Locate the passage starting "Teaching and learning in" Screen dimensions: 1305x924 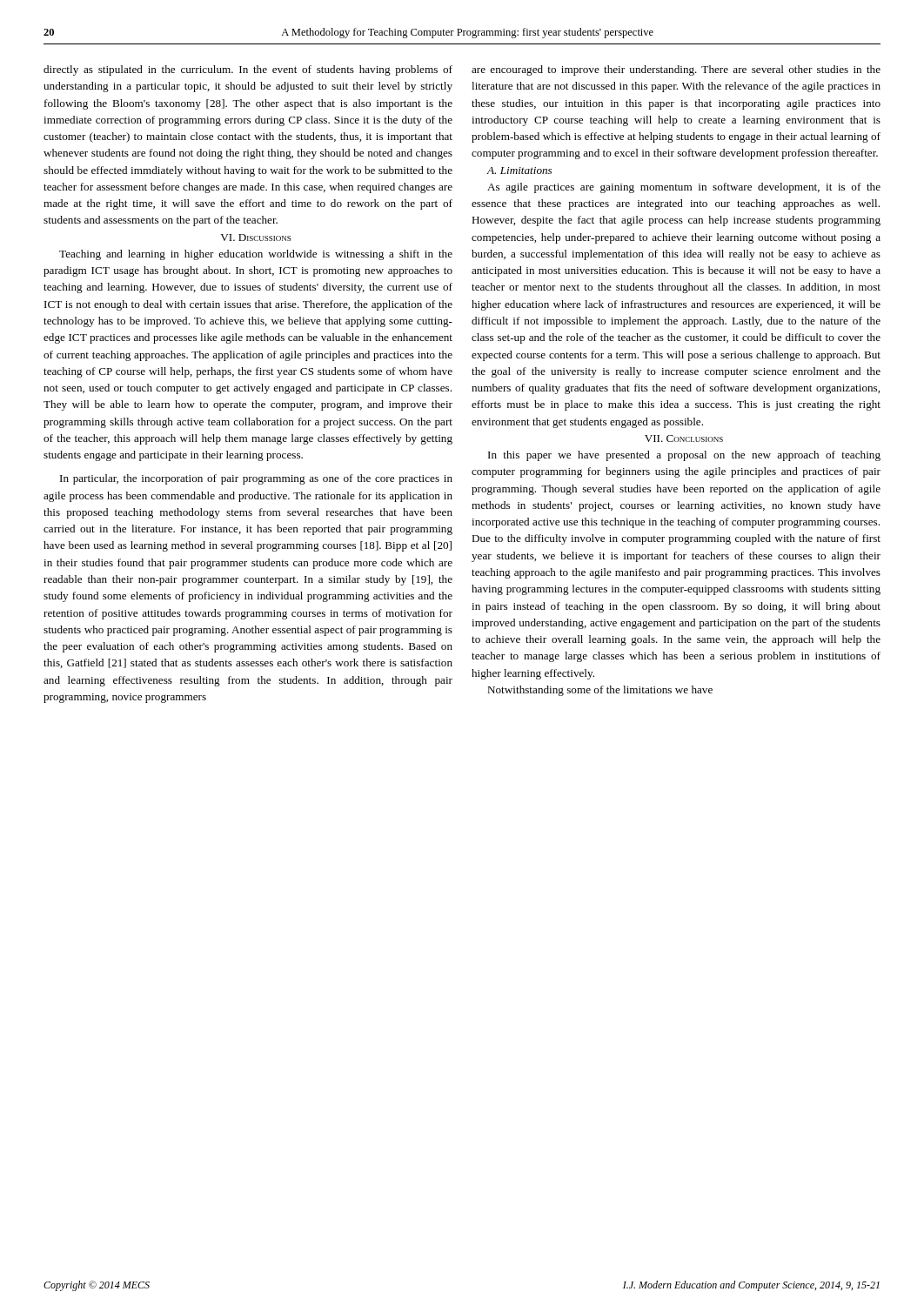248,354
